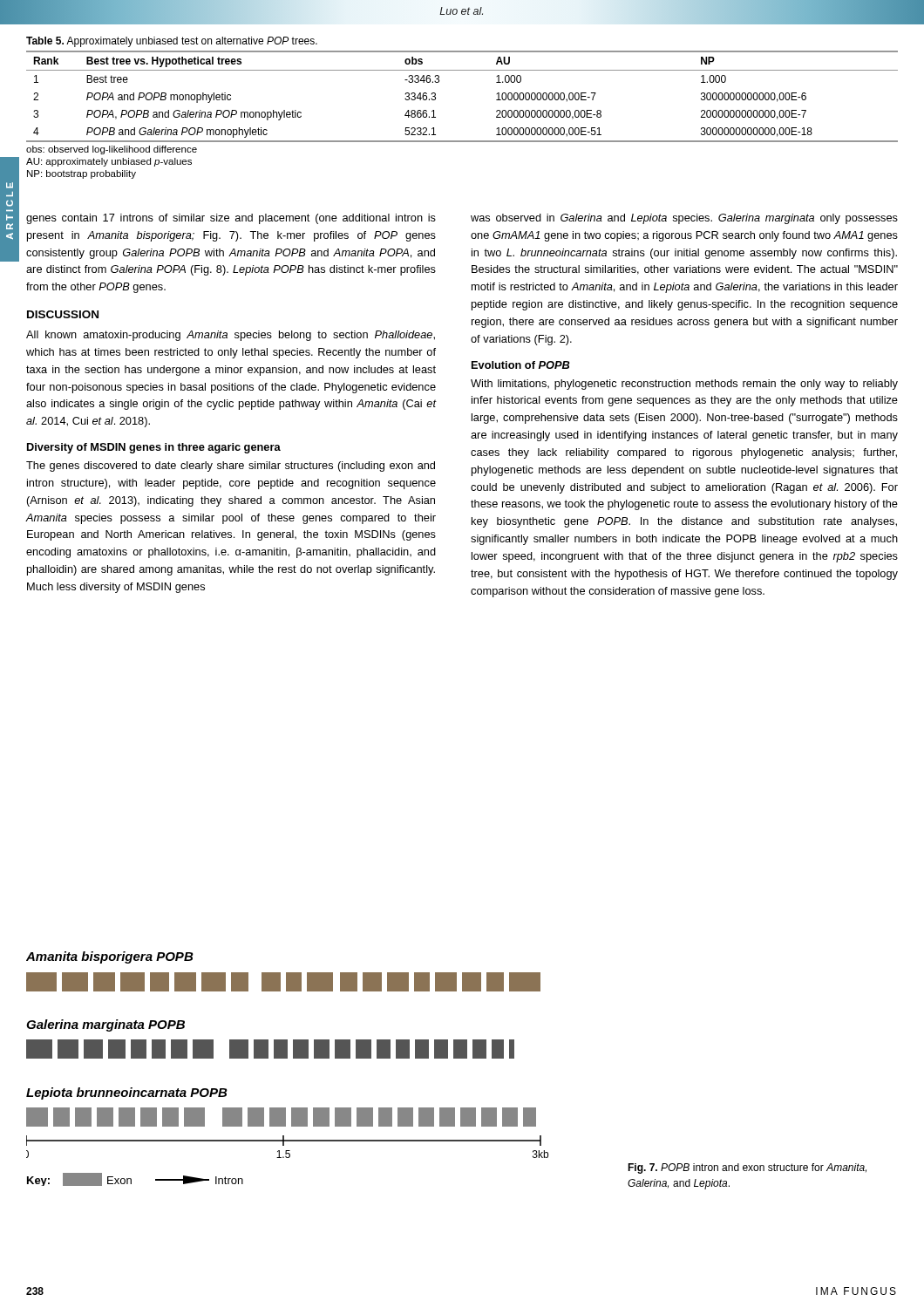The image size is (924, 1308).
Task: Point to the block beginning "was observed in Galerina and Lepiota species. Galerina"
Action: click(684, 278)
